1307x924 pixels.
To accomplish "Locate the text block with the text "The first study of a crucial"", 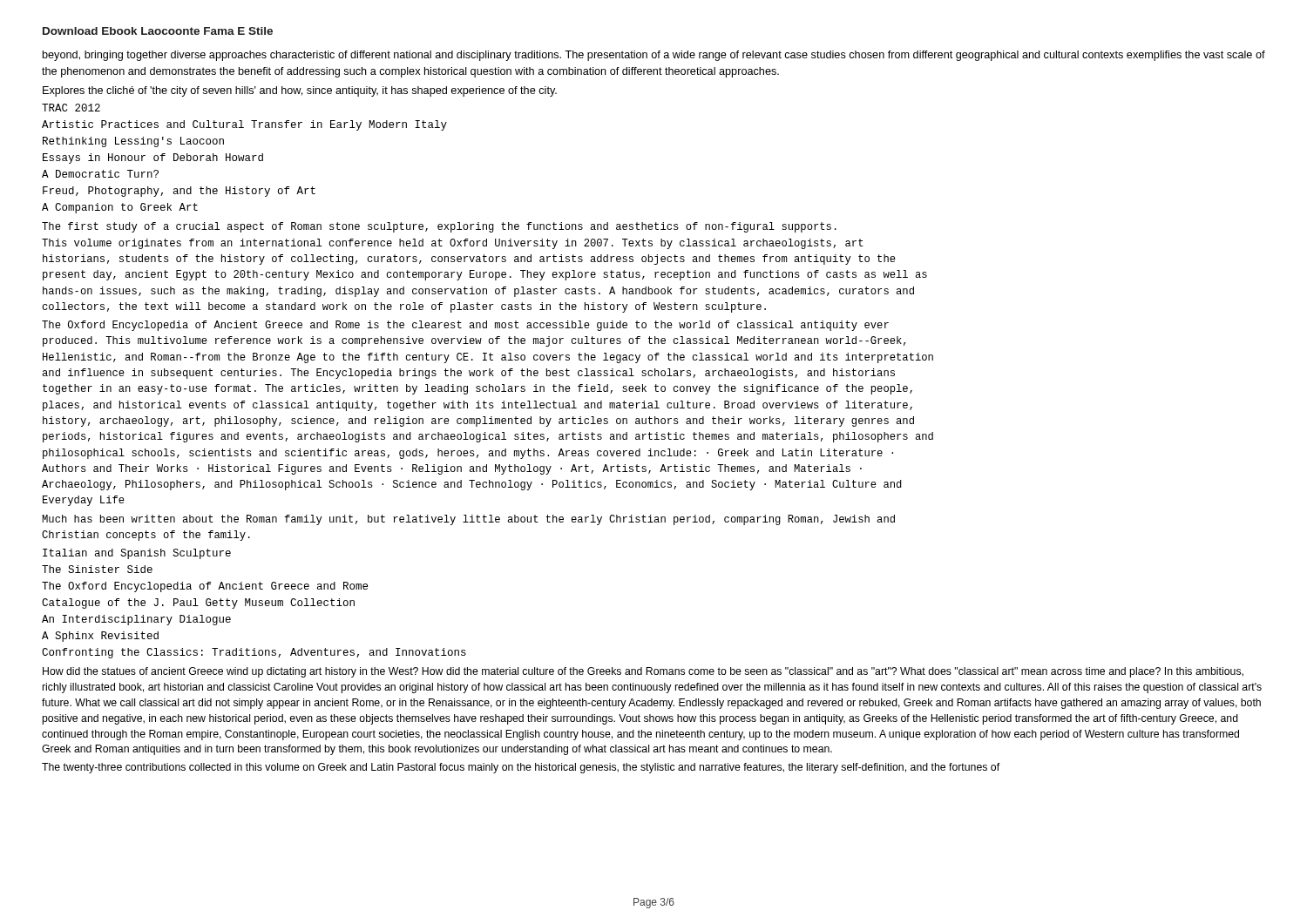I will (485, 267).
